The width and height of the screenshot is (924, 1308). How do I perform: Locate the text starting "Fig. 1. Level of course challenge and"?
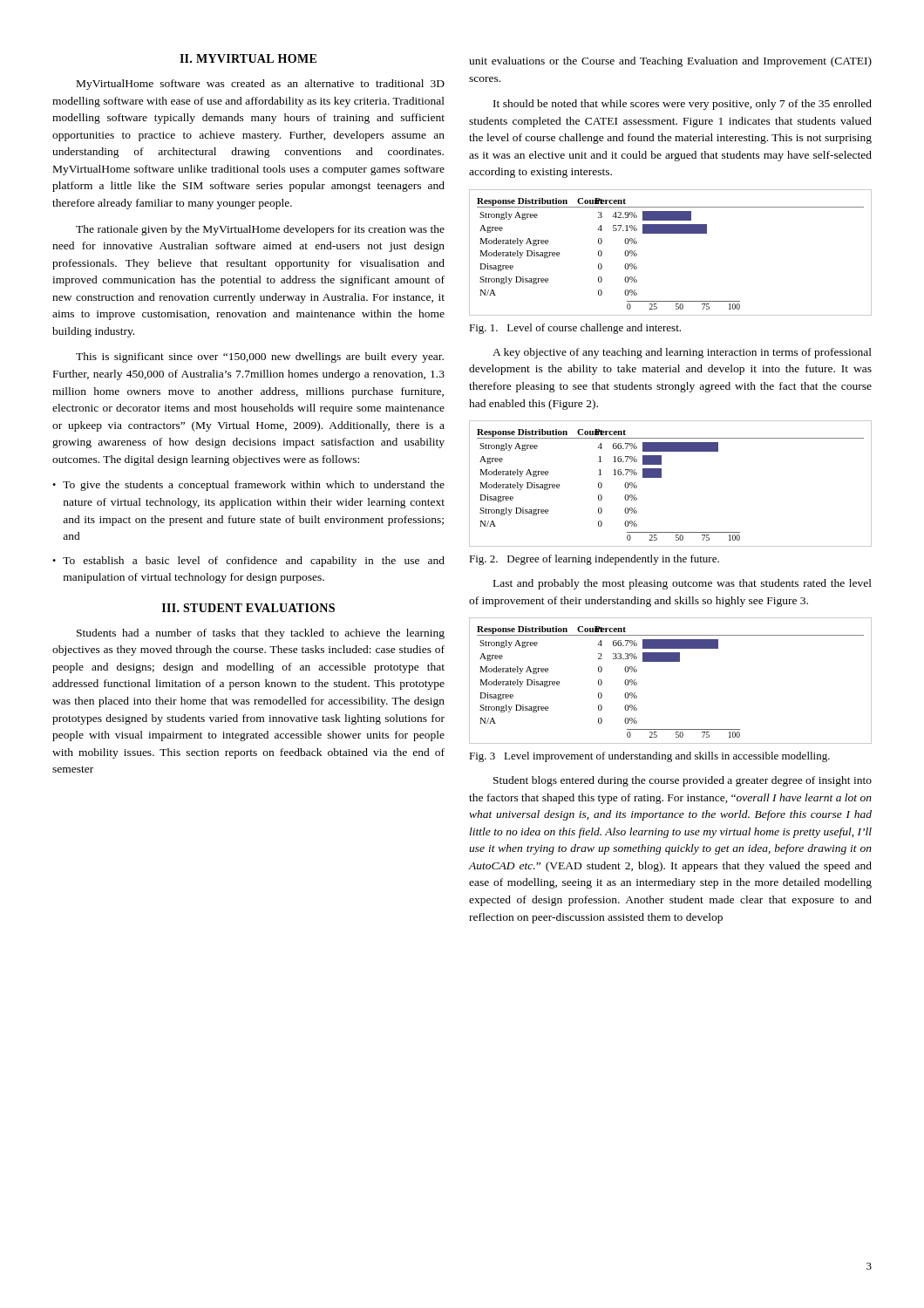[575, 327]
